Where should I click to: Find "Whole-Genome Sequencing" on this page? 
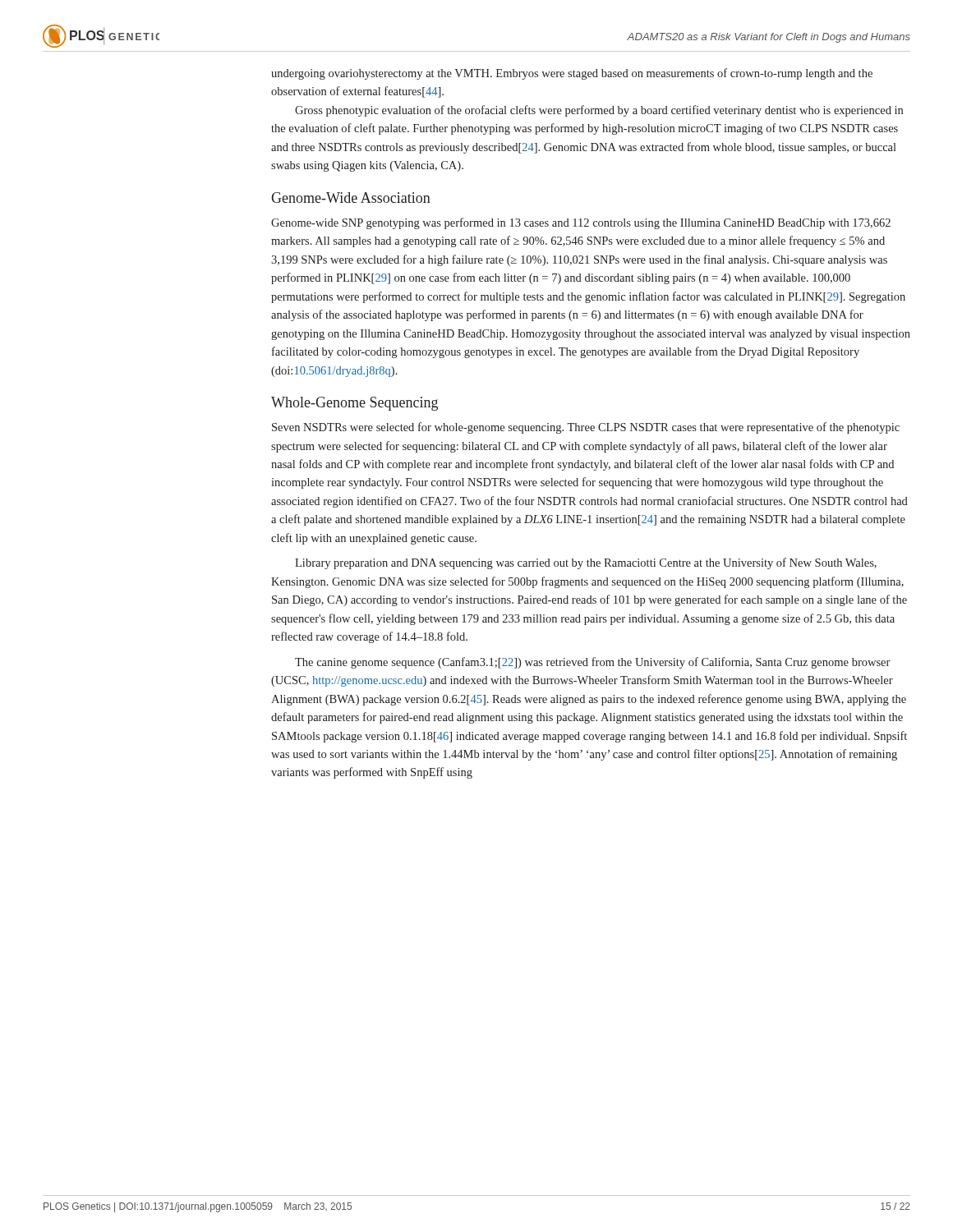coord(355,402)
